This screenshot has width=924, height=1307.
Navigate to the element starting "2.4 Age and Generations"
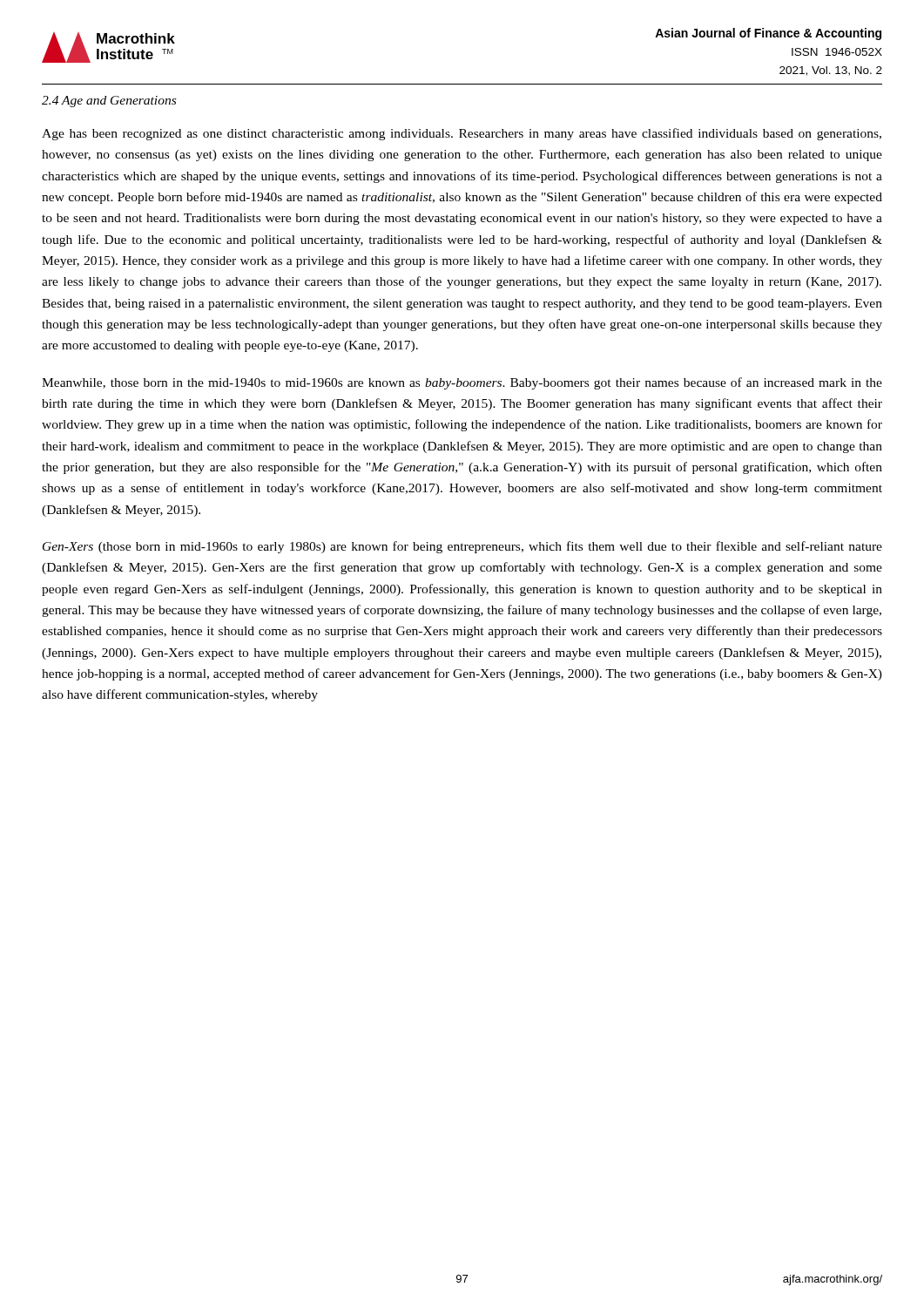[109, 102]
